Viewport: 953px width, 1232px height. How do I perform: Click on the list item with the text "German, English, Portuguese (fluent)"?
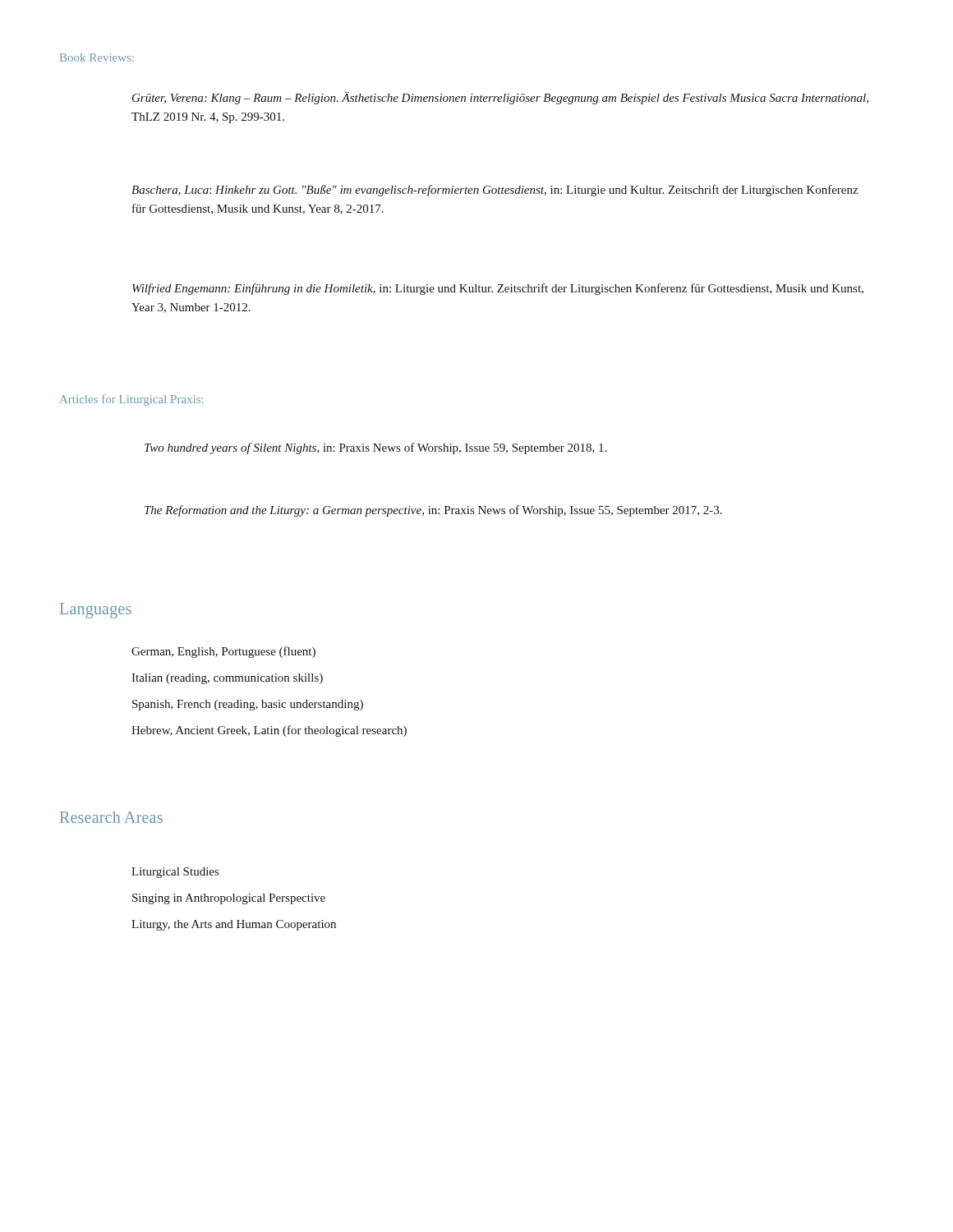click(x=224, y=651)
